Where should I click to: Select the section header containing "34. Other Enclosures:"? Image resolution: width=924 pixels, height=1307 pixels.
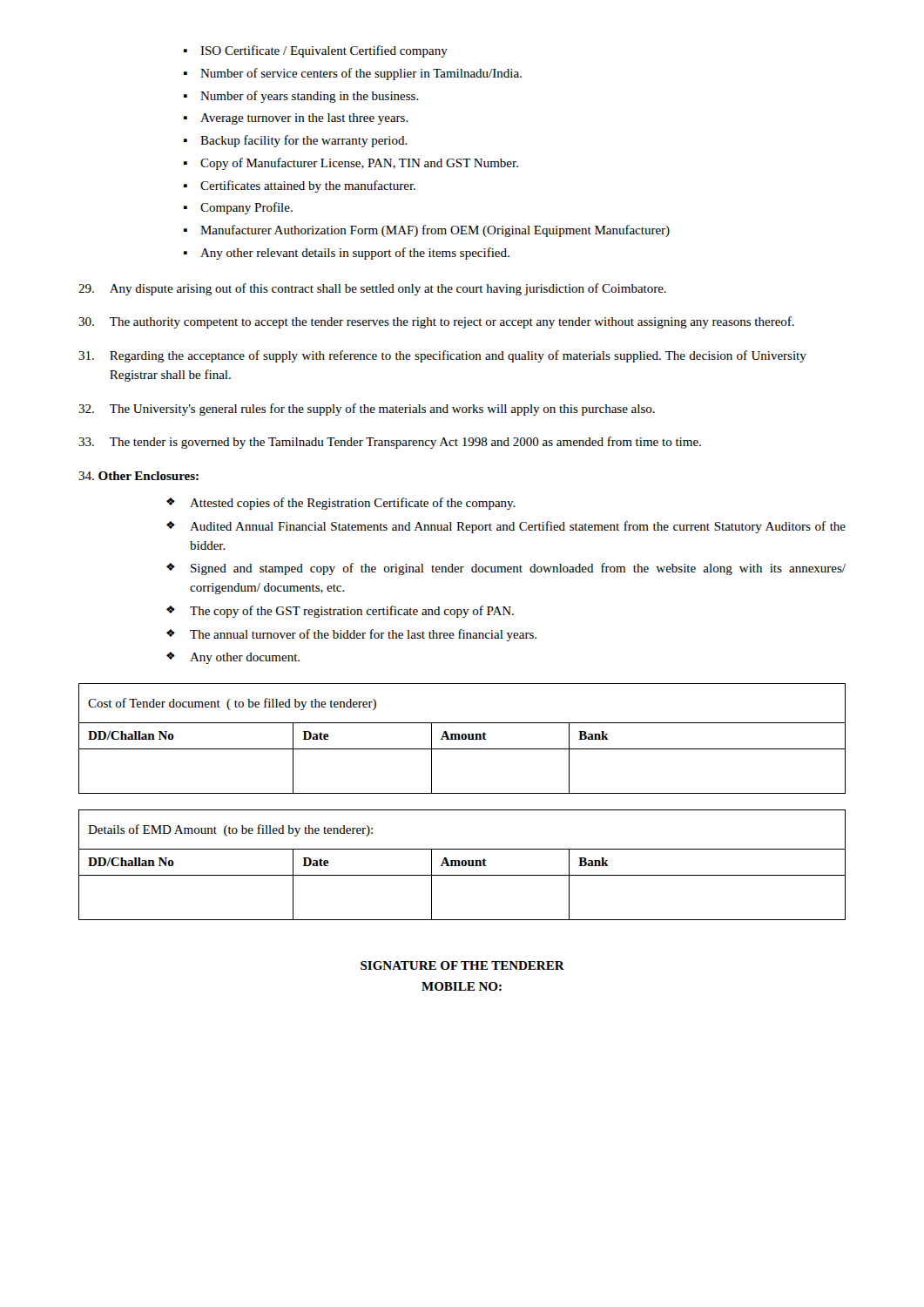139,475
